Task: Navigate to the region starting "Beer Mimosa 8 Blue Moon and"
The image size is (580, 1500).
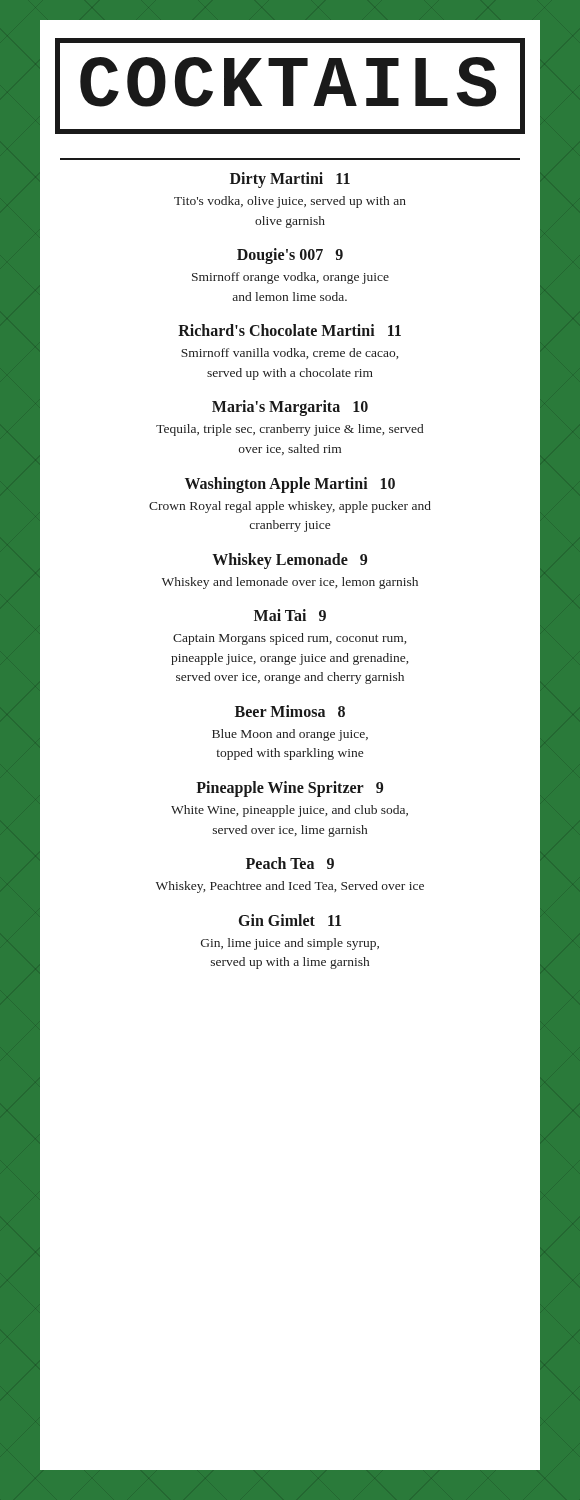Action: (x=290, y=733)
